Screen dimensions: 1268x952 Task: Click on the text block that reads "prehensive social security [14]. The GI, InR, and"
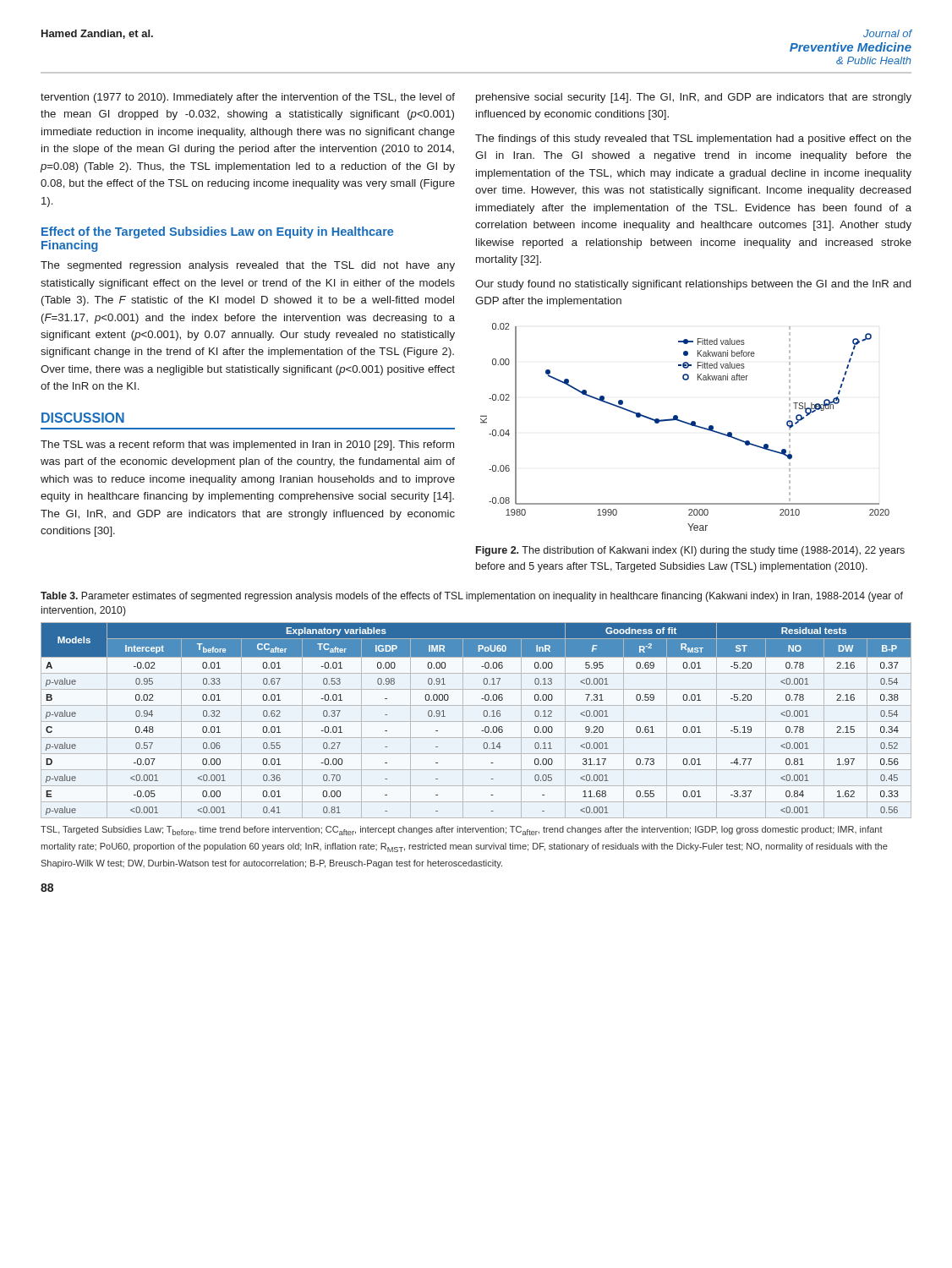[693, 199]
